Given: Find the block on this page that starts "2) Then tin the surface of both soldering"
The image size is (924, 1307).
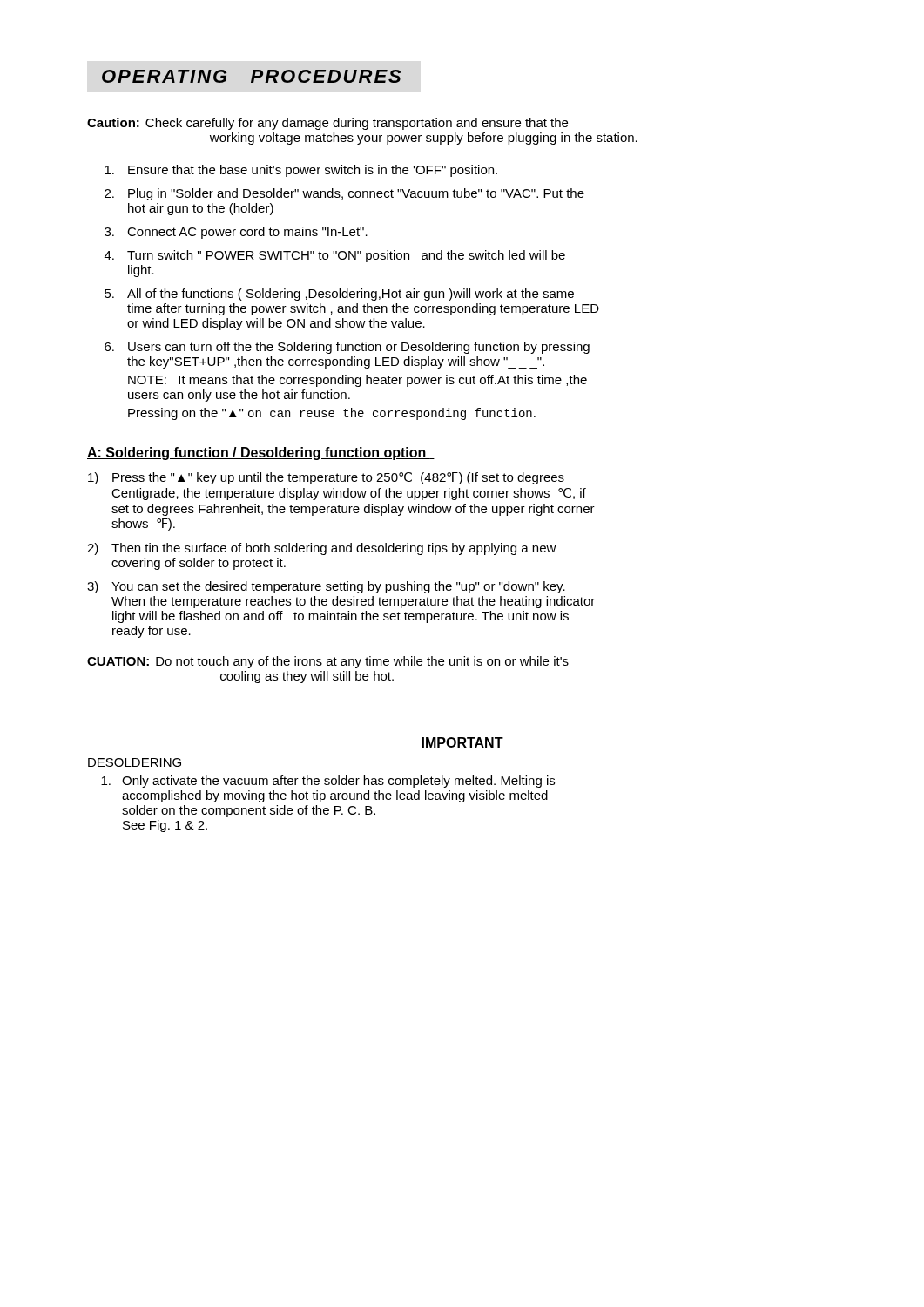Looking at the screenshot, I should pos(462,555).
